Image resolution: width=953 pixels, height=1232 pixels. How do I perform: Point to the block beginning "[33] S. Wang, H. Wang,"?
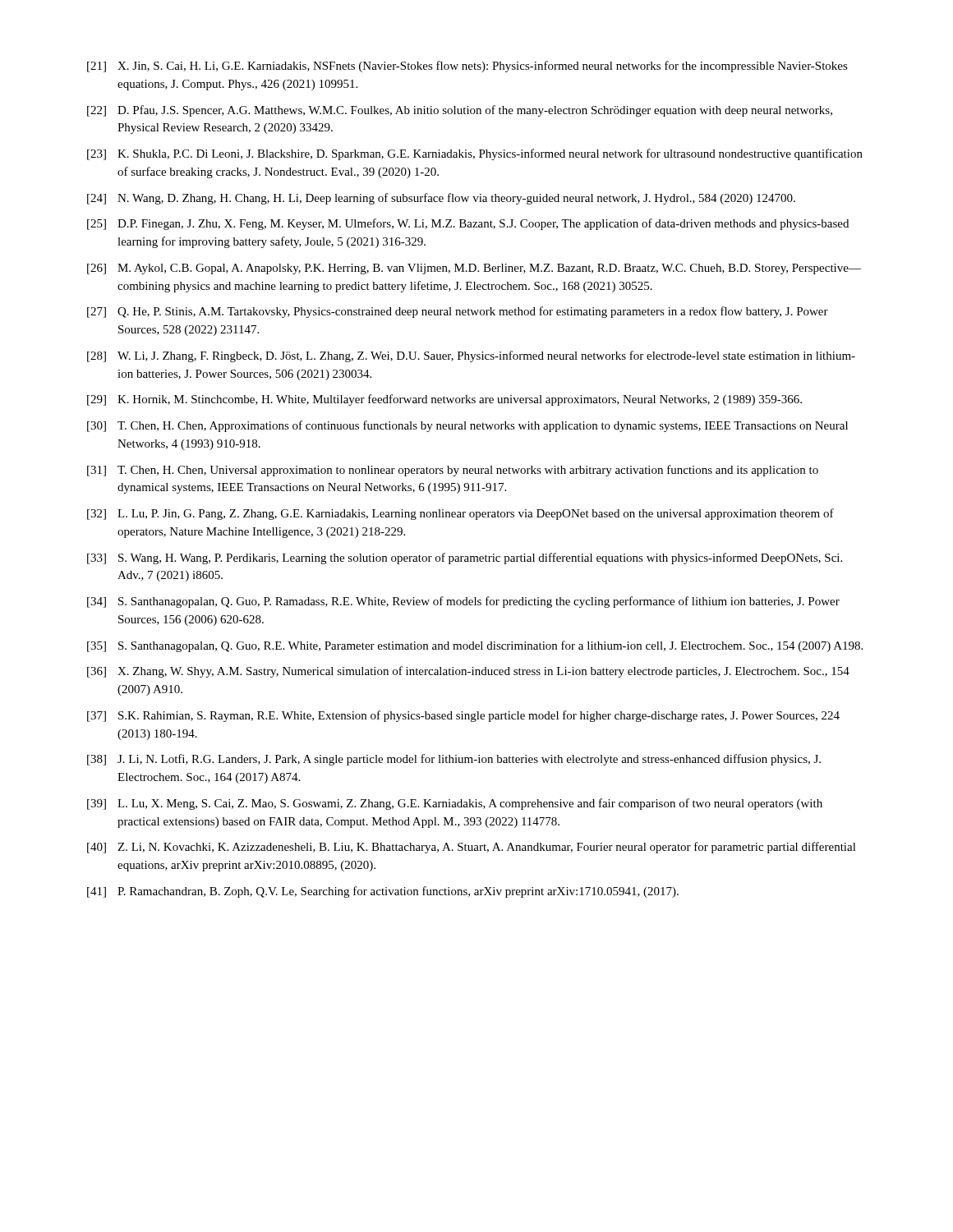point(476,567)
